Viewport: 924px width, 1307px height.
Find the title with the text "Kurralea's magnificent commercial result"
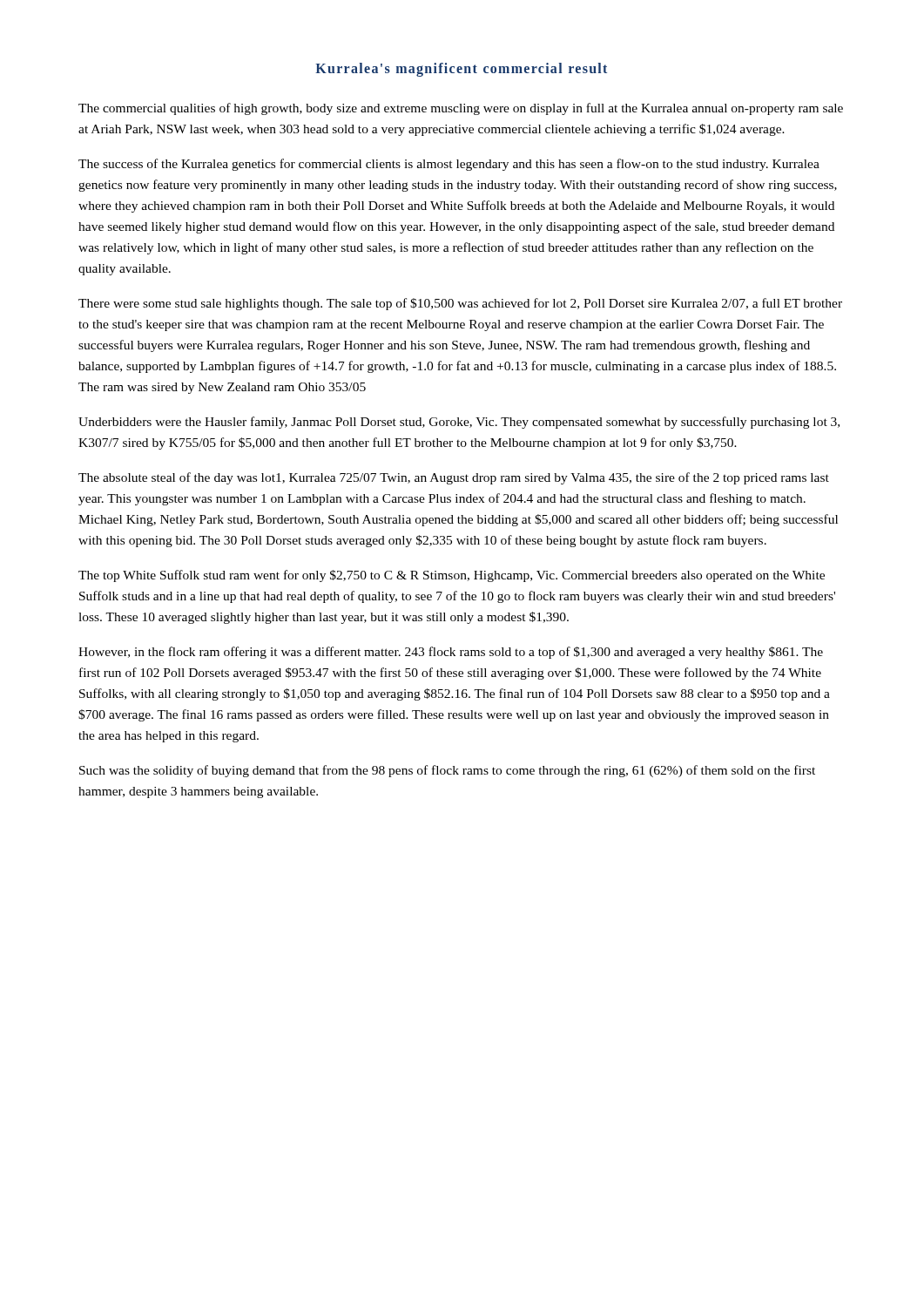tap(462, 68)
